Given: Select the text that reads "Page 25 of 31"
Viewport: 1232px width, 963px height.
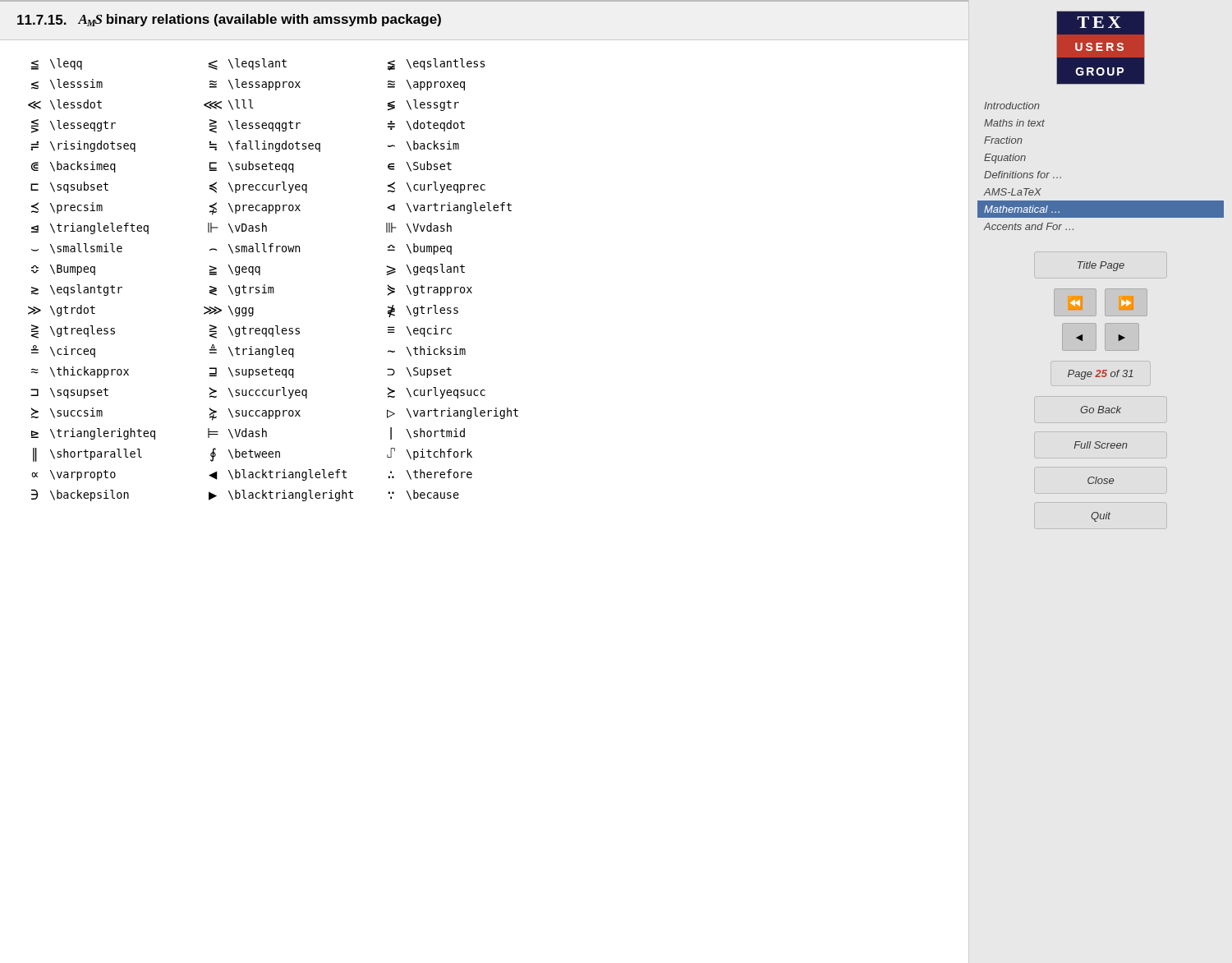Looking at the screenshot, I should [1101, 373].
